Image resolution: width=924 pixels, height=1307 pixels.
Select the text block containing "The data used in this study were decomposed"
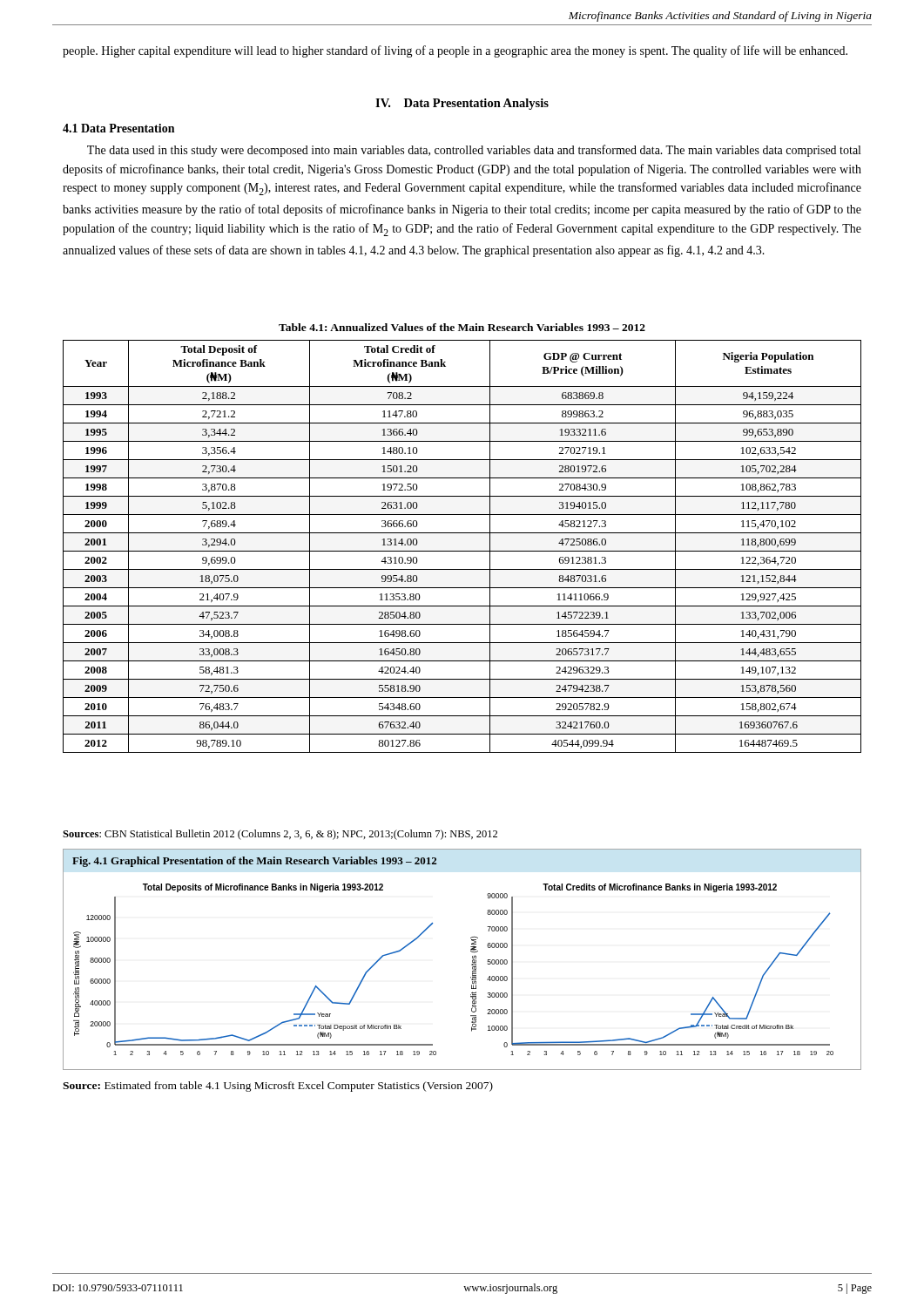462,200
